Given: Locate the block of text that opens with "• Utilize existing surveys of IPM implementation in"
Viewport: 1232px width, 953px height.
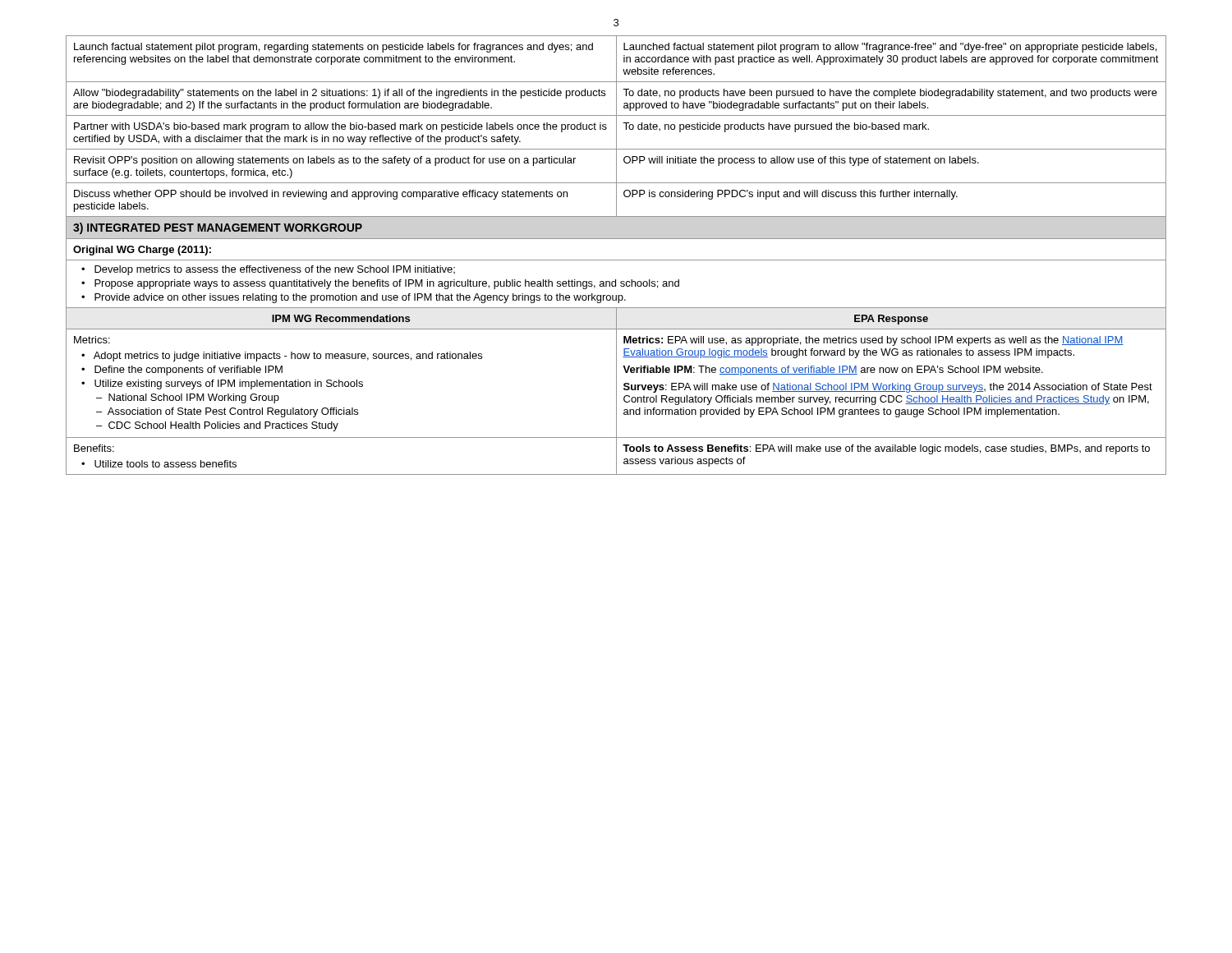Looking at the screenshot, I should [x=222, y=383].
